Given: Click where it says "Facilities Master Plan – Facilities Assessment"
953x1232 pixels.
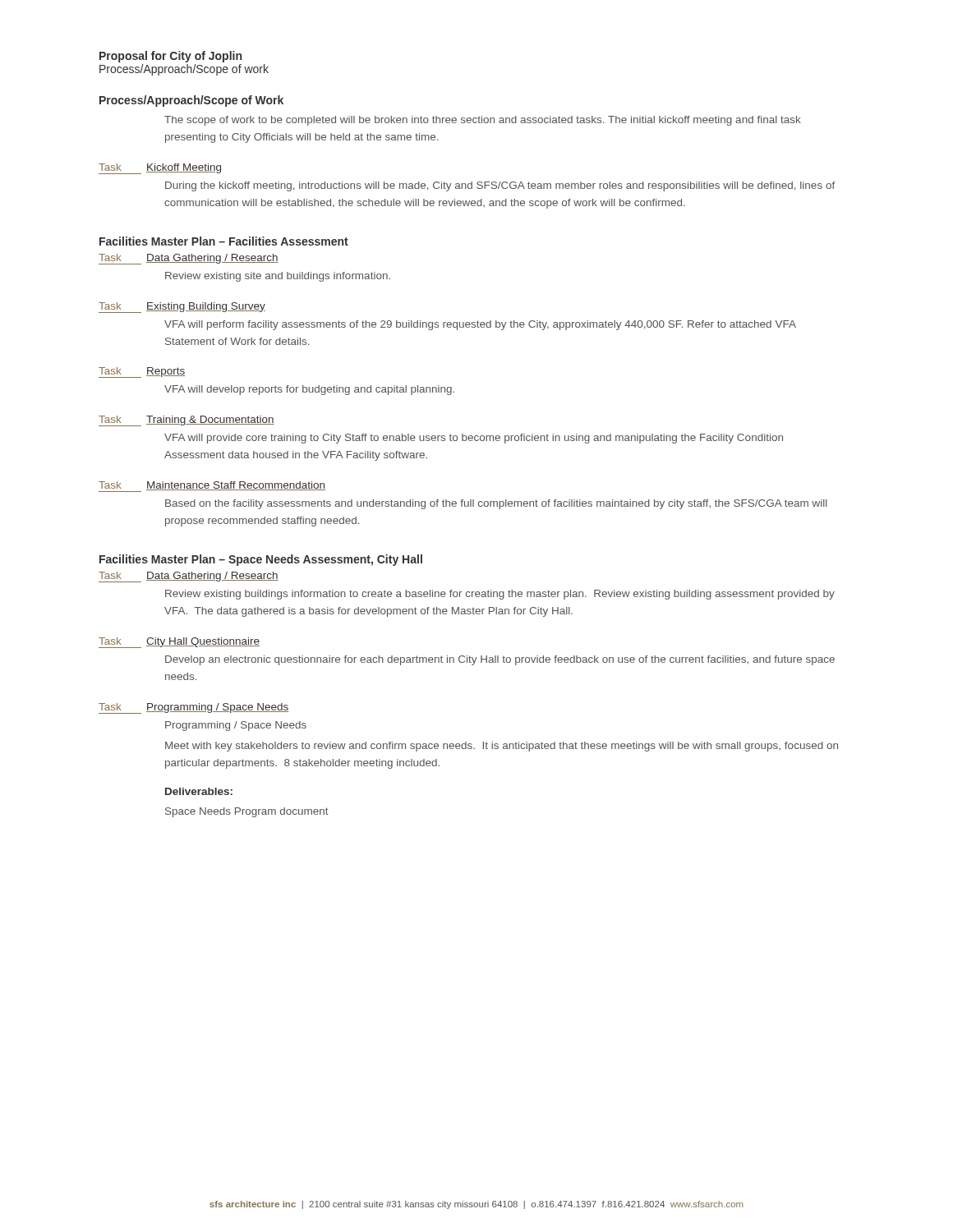Looking at the screenshot, I should [223, 241].
